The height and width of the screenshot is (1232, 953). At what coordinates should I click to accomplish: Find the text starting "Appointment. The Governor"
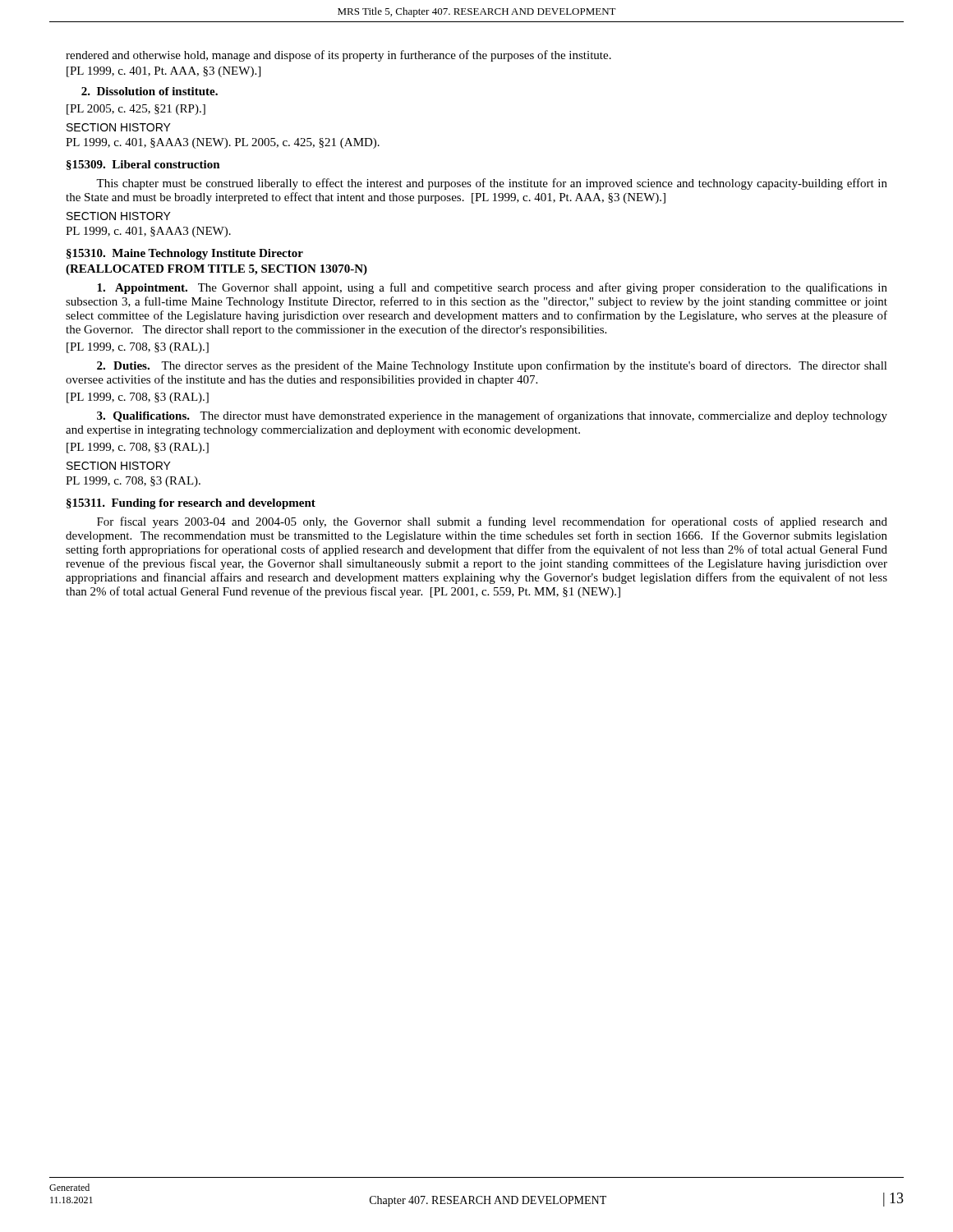tap(476, 309)
